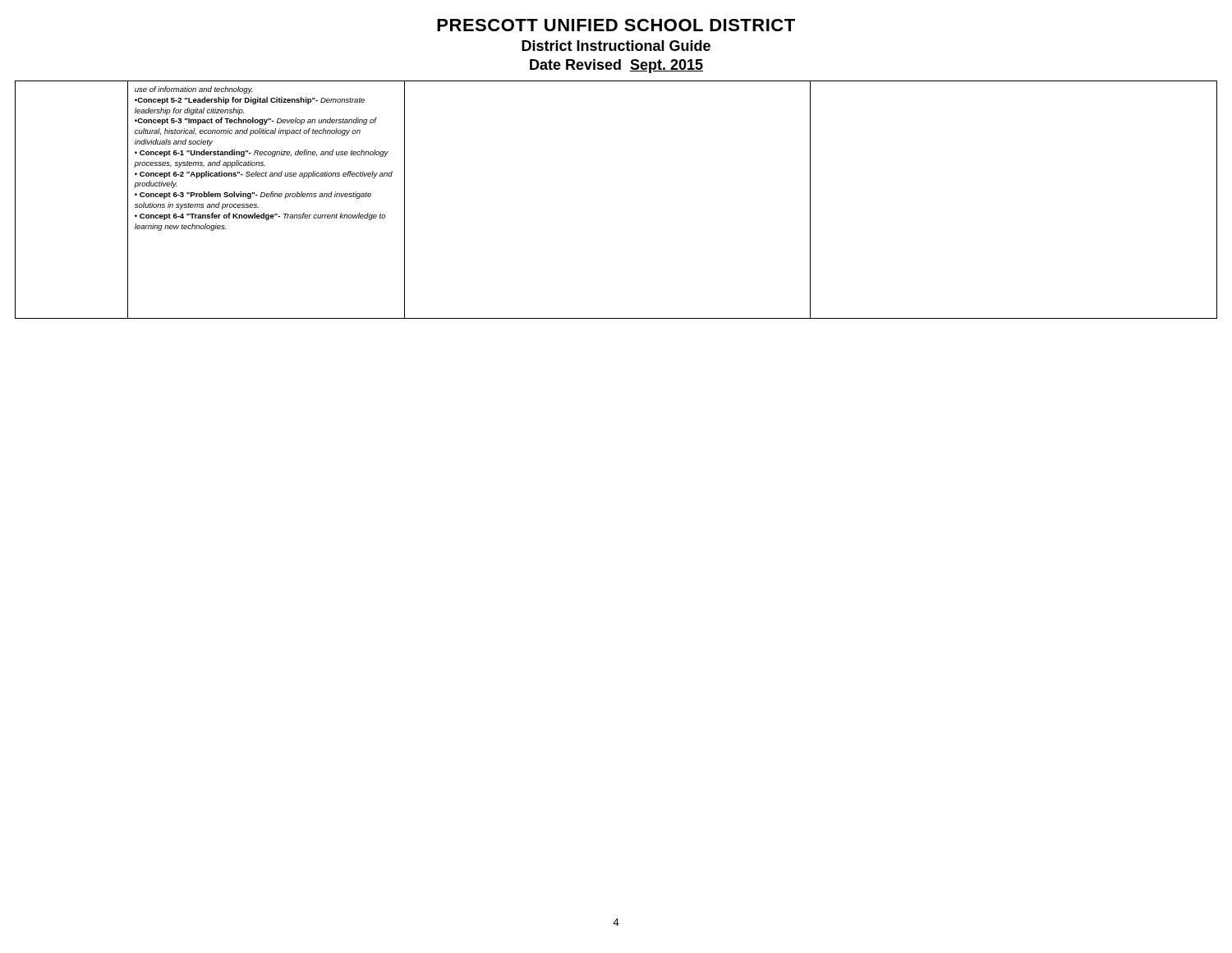
Task: Find a table
Action: coord(616,200)
